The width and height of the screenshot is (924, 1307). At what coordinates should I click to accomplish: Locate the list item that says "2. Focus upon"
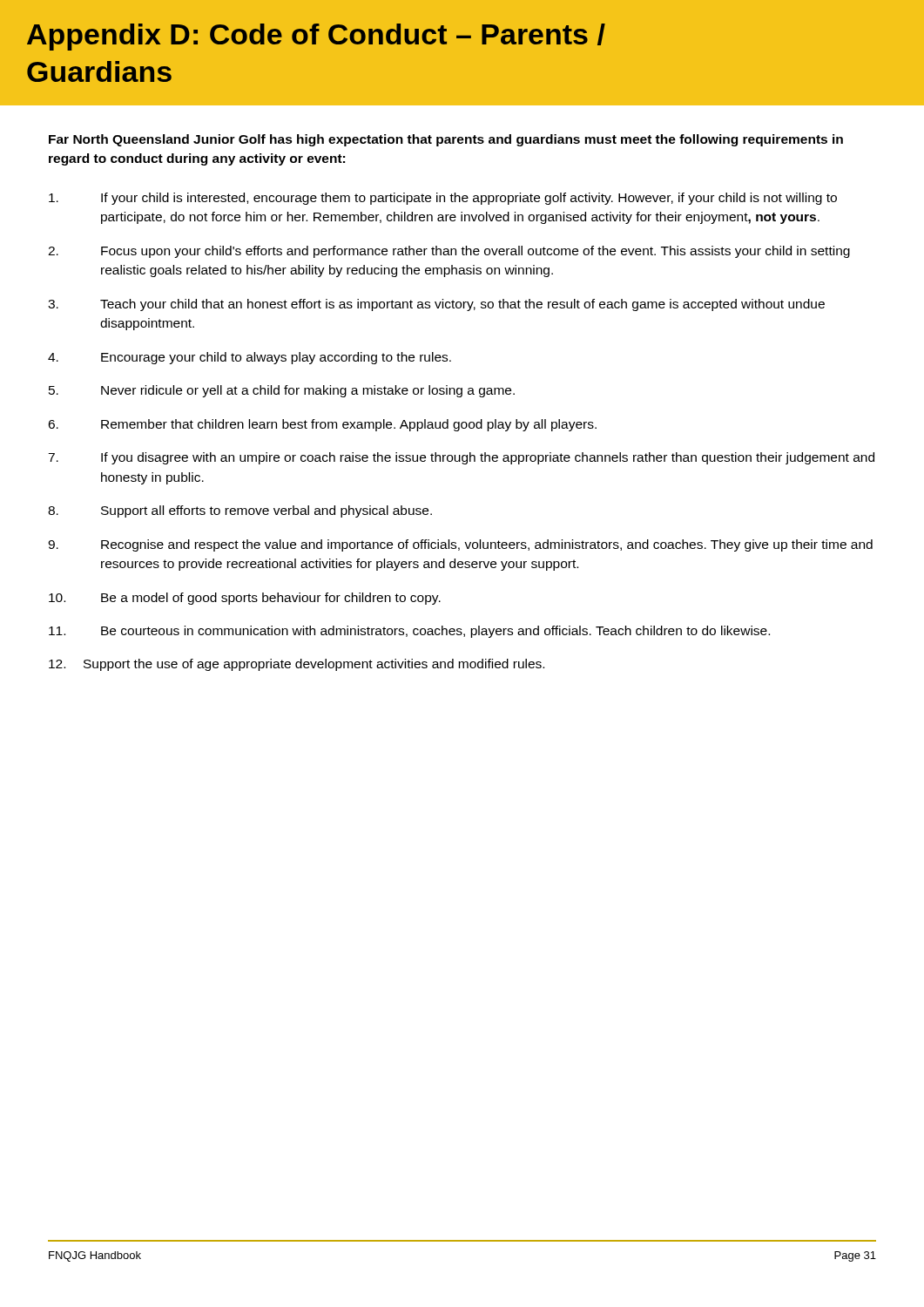(462, 261)
